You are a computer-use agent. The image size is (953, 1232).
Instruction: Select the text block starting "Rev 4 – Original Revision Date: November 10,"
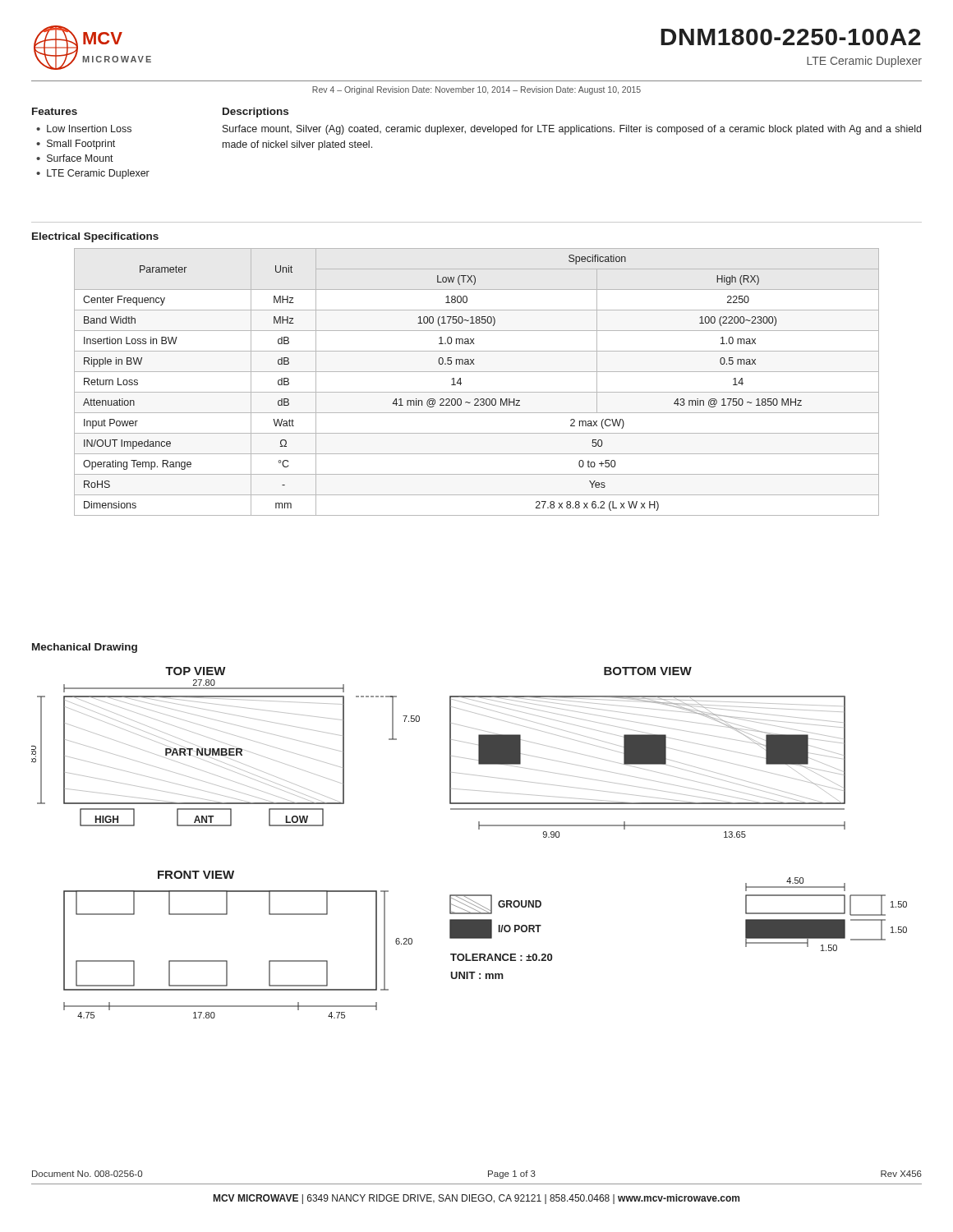click(476, 90)
